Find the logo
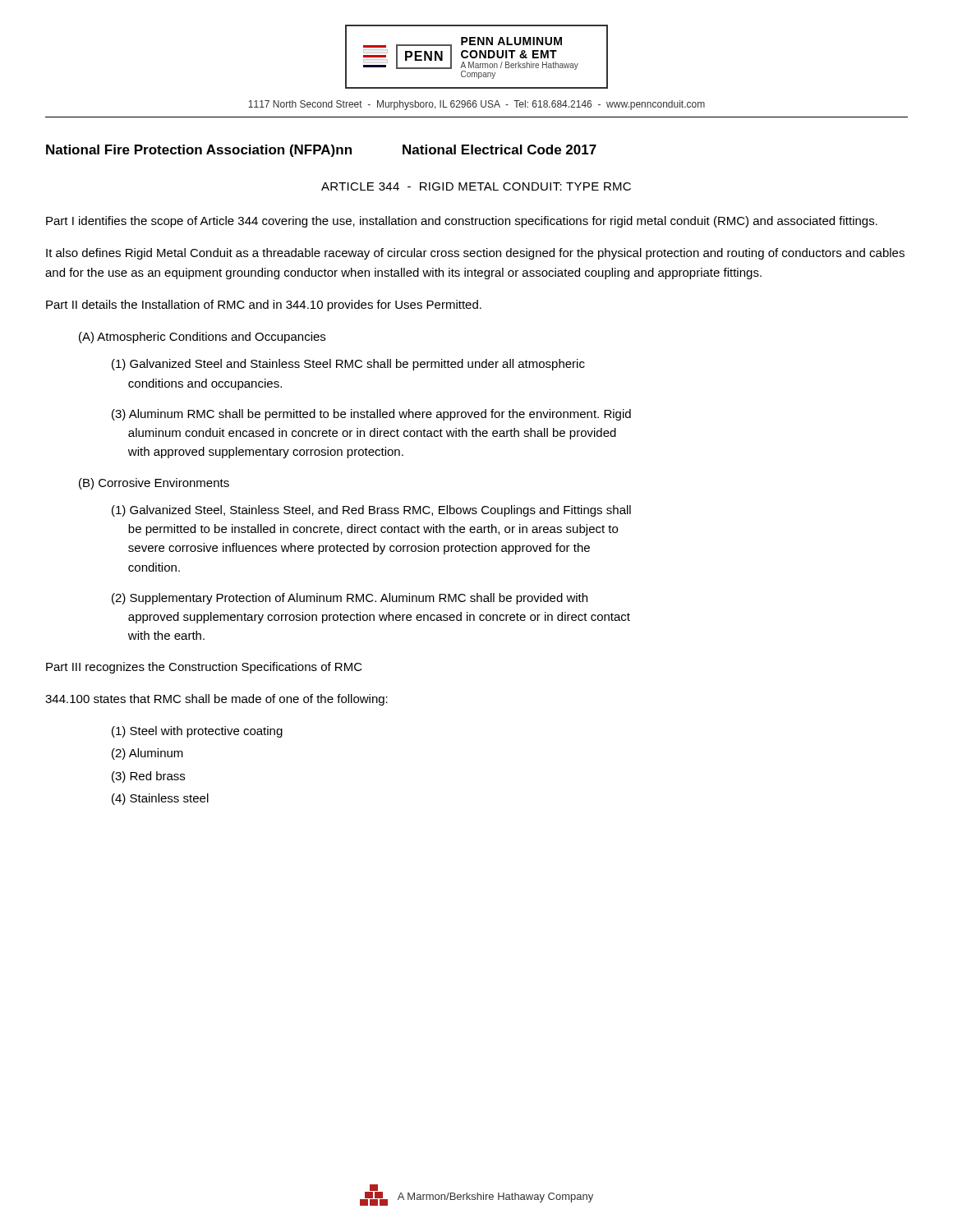The height and width of the screenshot is (1232, 953). 476,57
